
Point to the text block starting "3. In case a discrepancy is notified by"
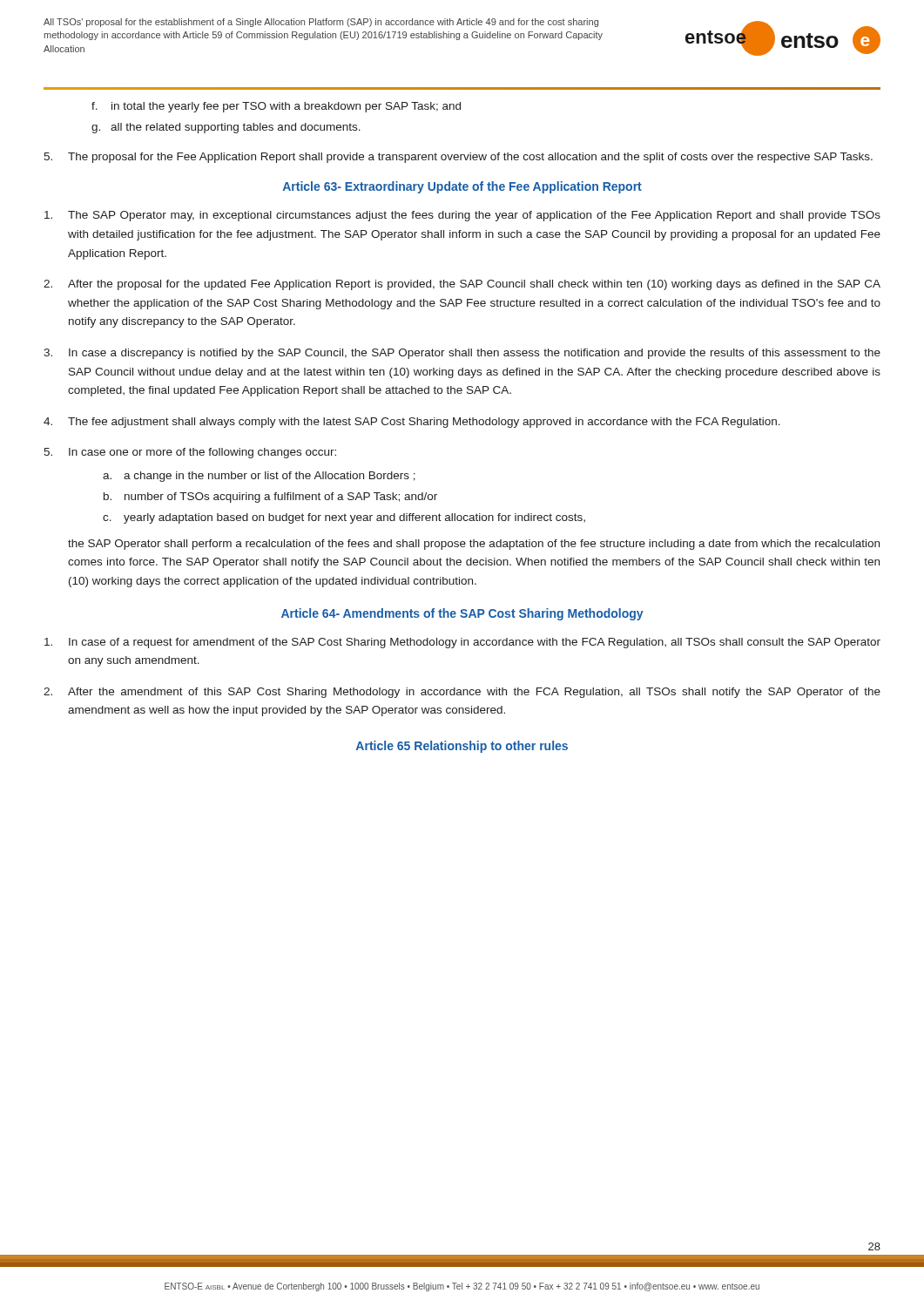pyautogui.click(x=462, y=372)
